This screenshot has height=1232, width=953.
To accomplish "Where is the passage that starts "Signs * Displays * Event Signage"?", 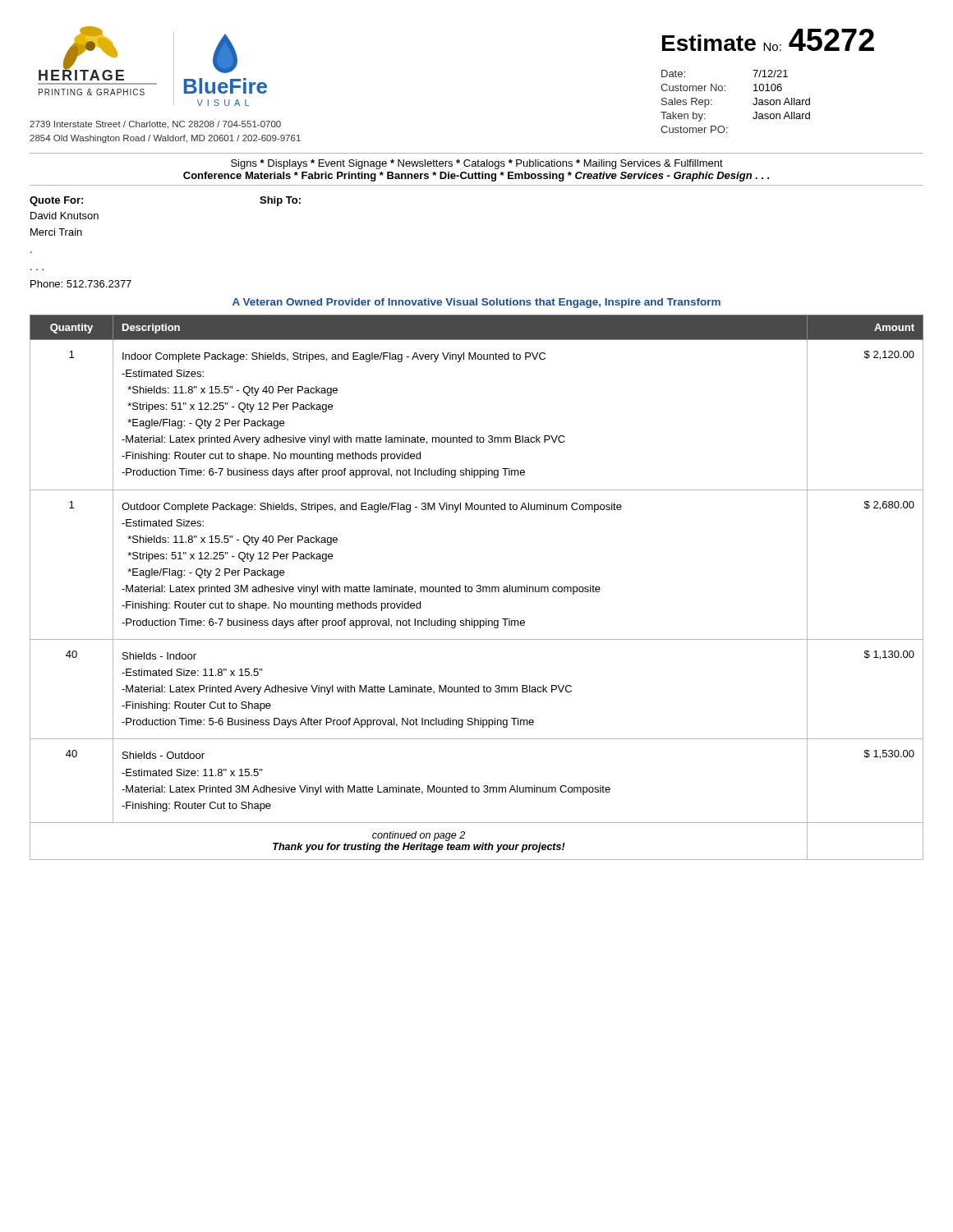I will [476, 169].
